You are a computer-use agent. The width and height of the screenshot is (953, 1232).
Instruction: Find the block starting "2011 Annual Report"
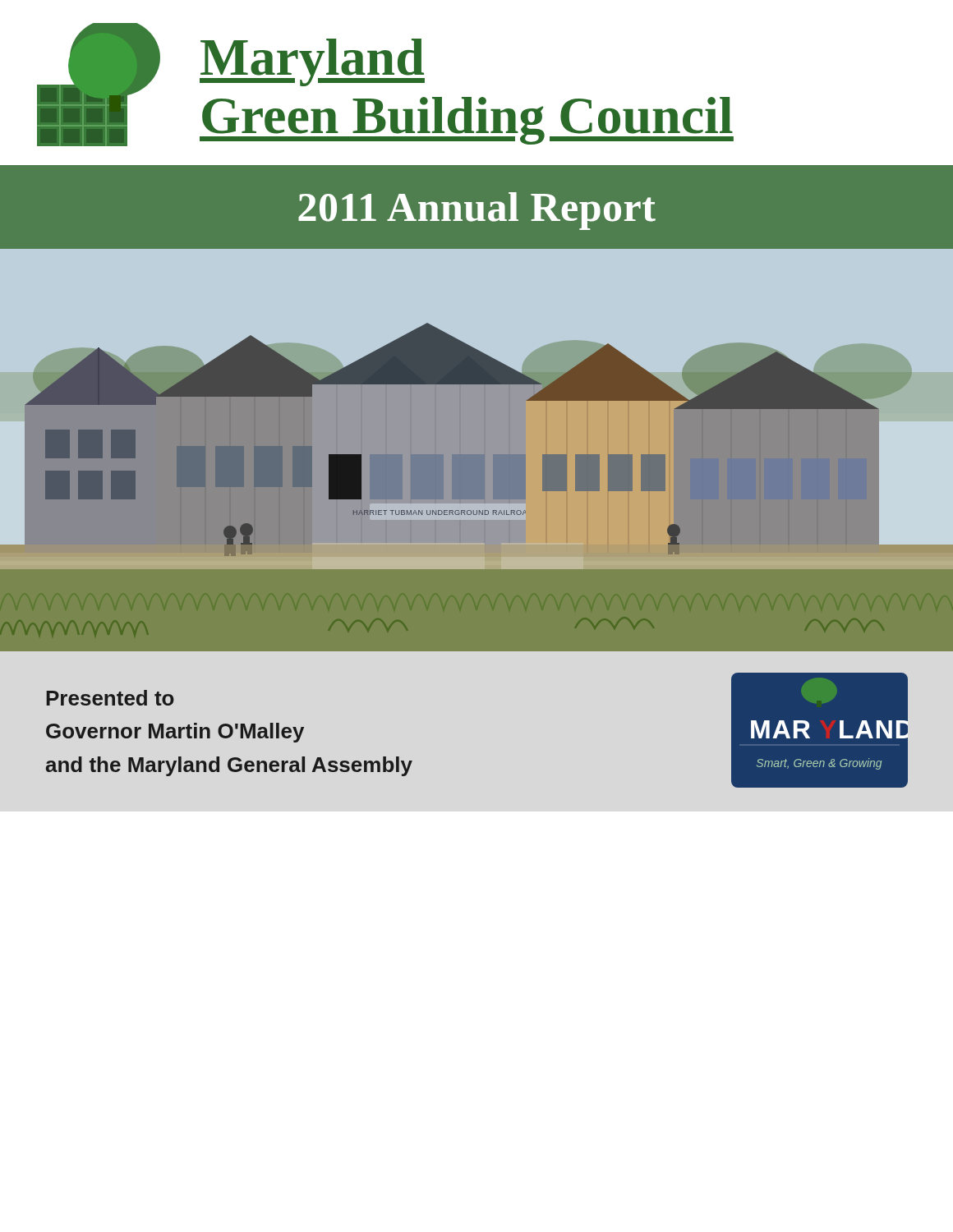coord(476,207)
